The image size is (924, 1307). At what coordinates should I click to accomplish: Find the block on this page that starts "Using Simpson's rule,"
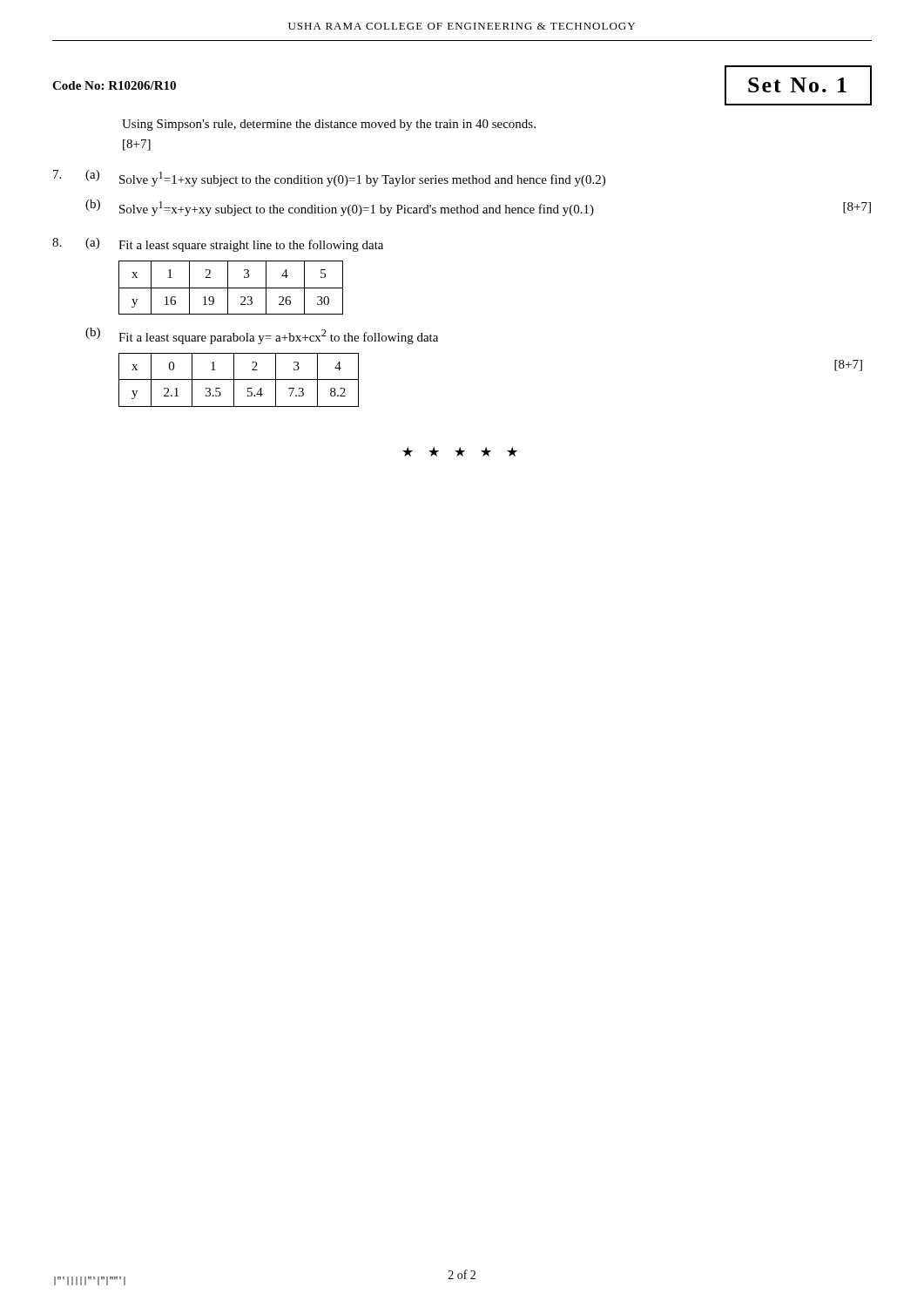click(329, 134)
